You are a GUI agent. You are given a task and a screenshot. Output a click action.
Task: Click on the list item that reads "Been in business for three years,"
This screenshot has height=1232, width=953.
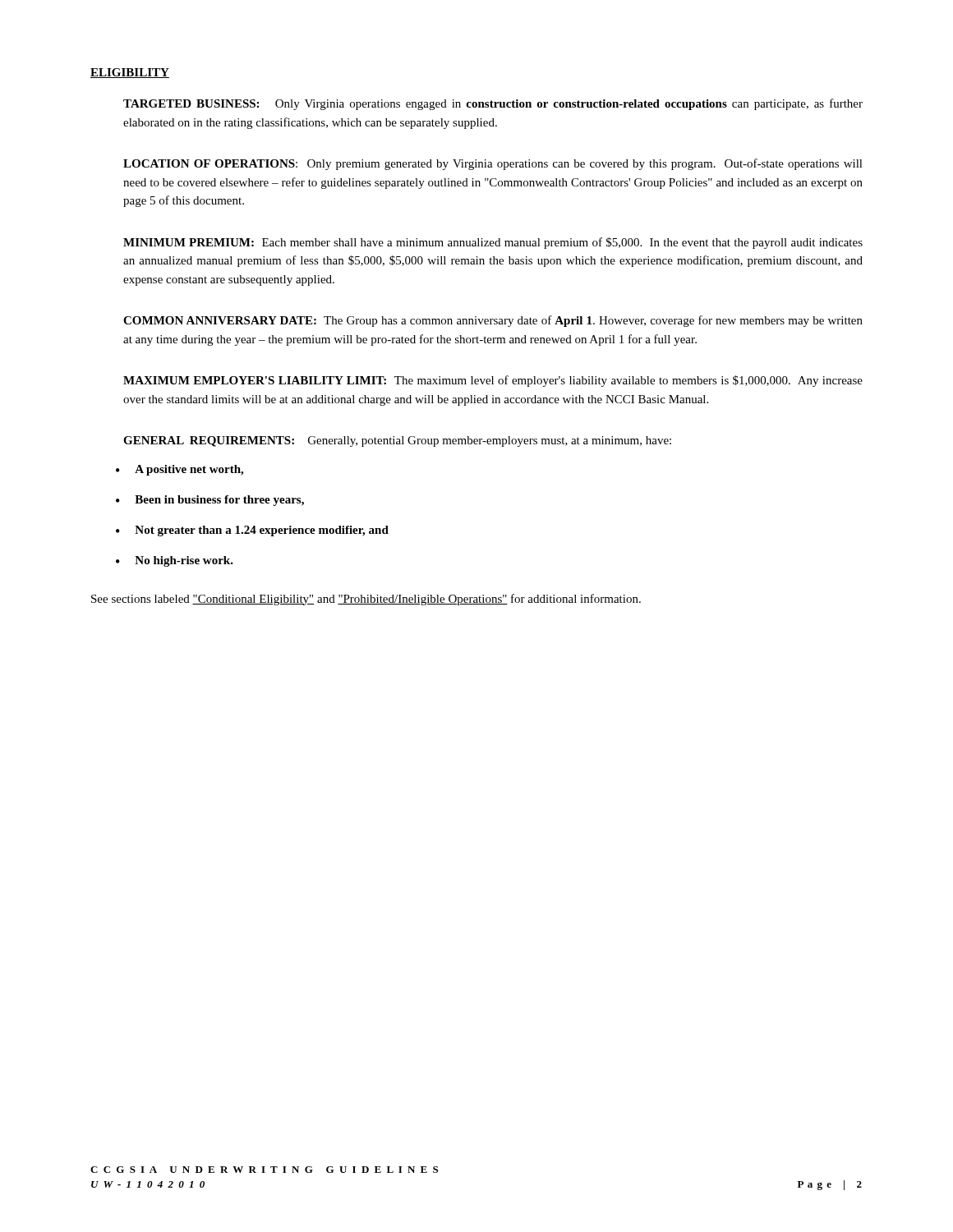pos(220,499)
